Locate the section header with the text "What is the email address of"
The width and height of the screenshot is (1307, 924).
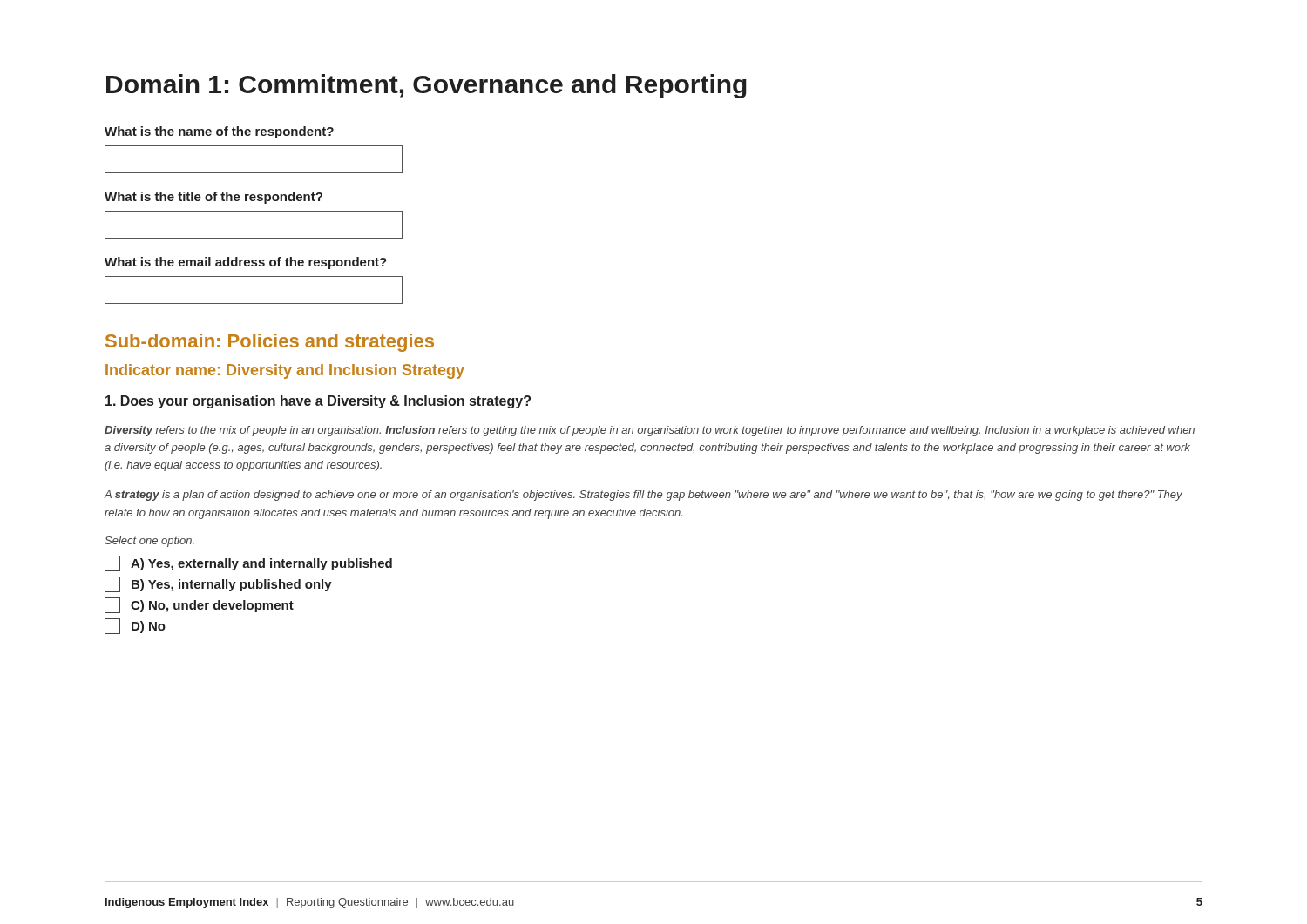click(246, 262)
